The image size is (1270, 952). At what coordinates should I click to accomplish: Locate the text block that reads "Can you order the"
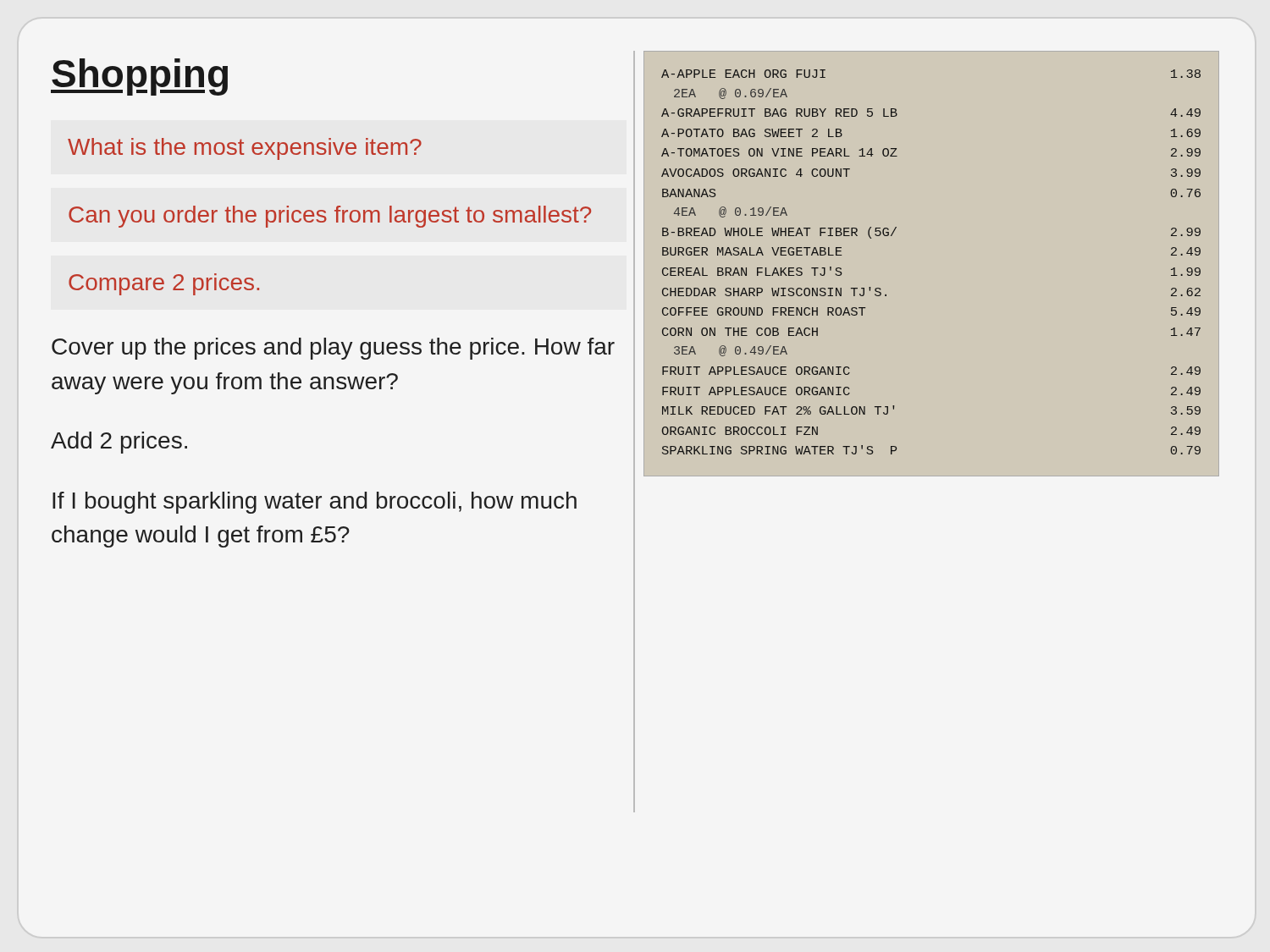coord(330,215)
